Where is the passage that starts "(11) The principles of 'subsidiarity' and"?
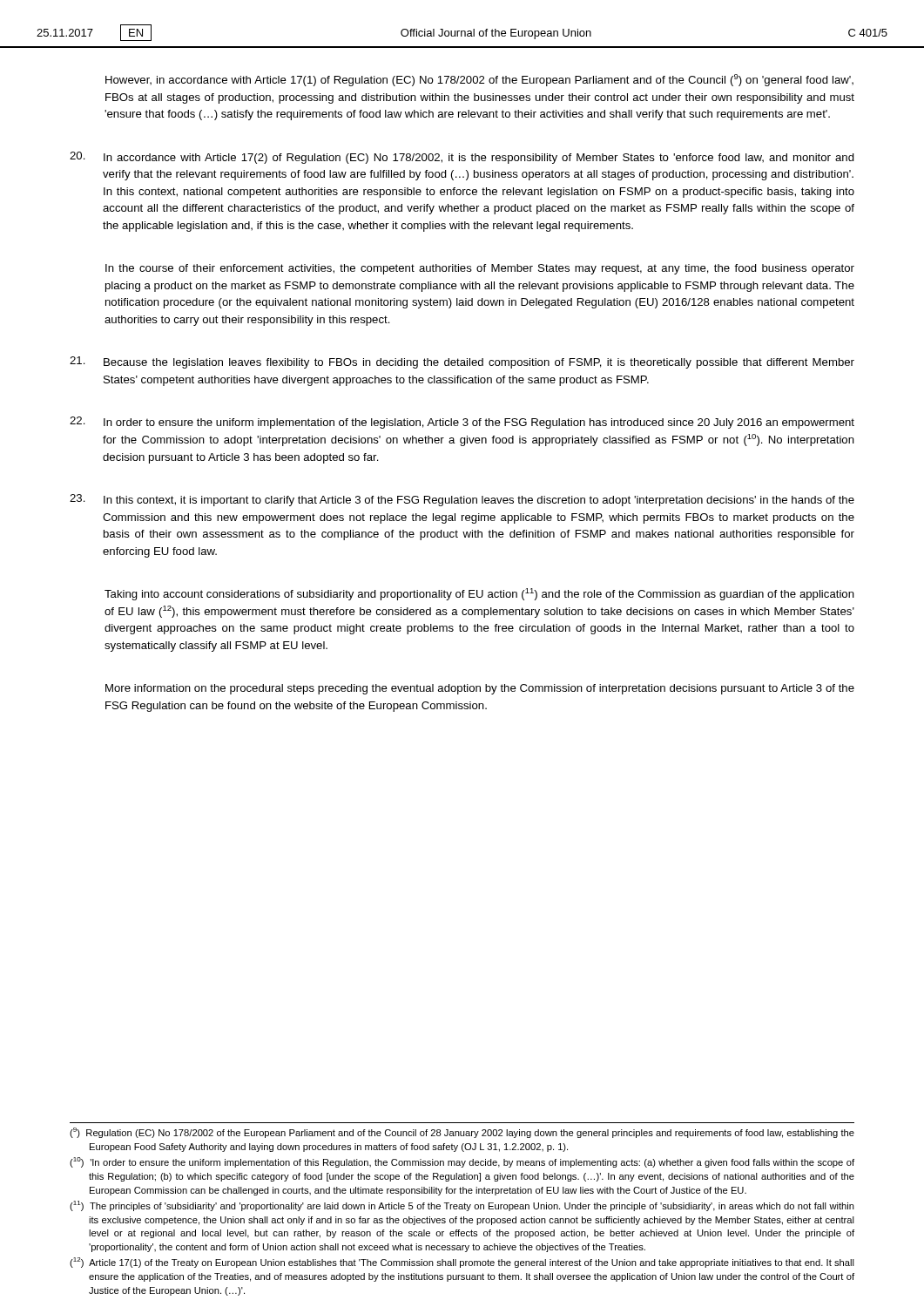The image size is (924, 1307). coord(462,1226)
